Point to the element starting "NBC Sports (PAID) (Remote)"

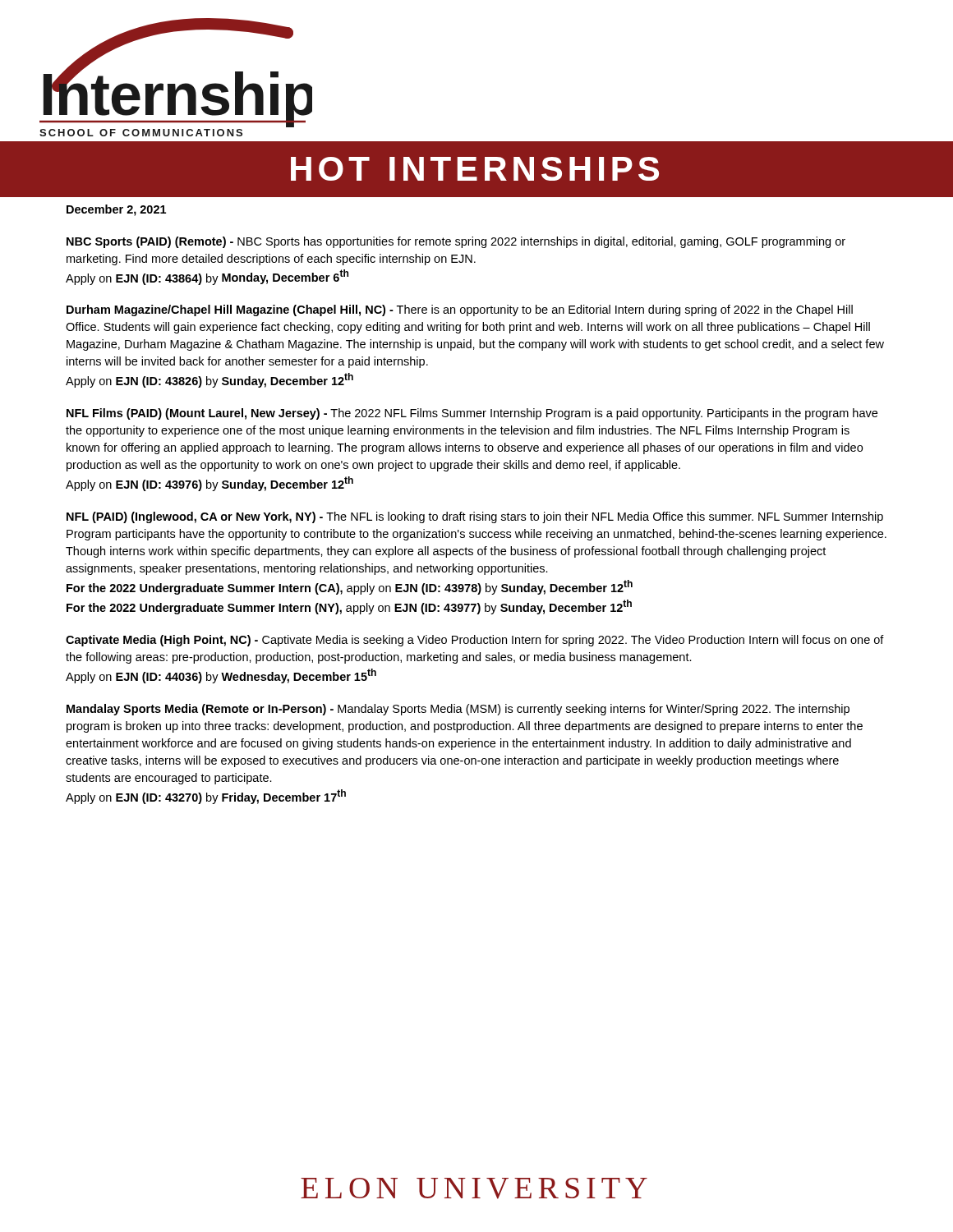coord(476,260)
